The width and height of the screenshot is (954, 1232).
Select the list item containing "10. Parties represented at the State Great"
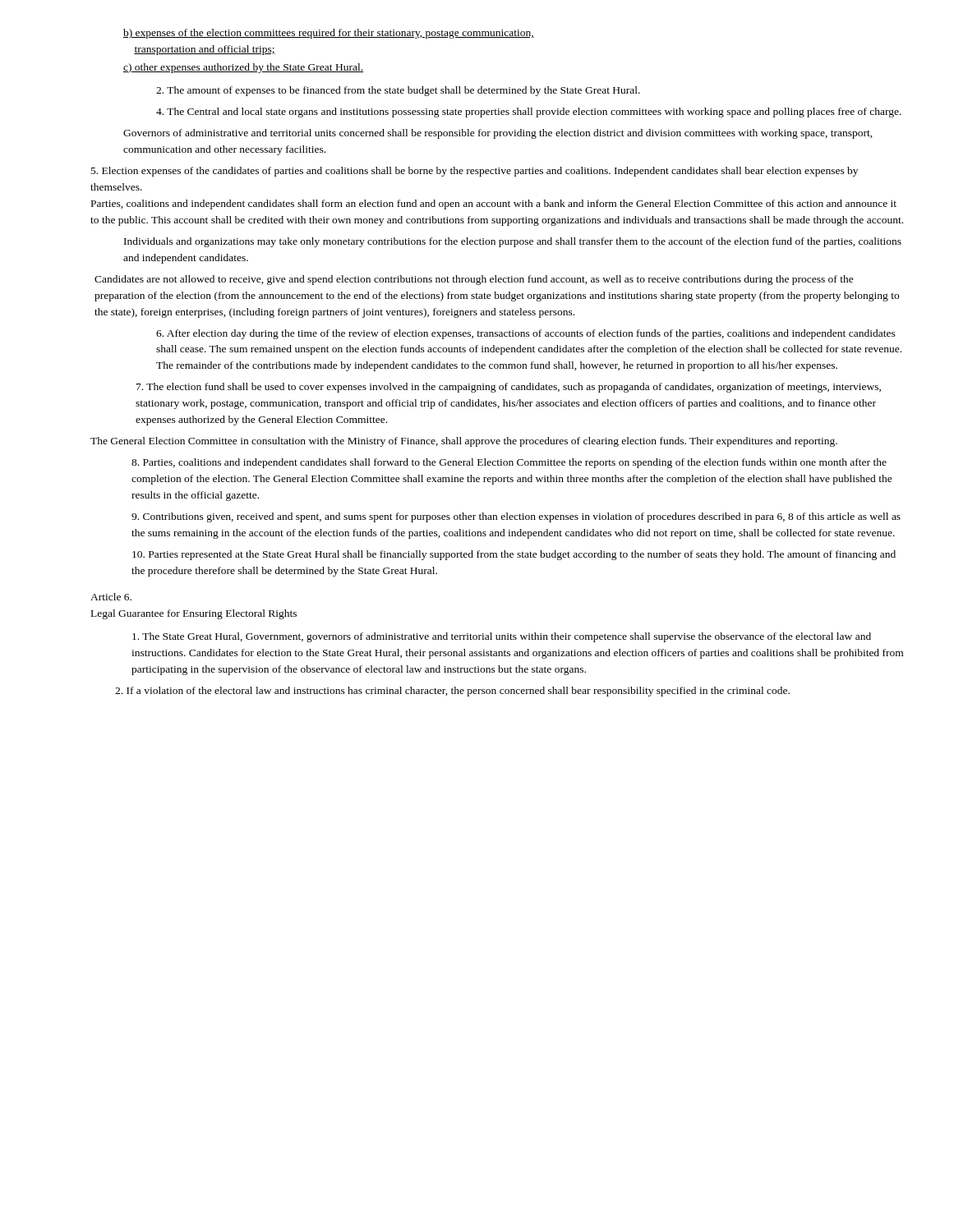(514, 562)
